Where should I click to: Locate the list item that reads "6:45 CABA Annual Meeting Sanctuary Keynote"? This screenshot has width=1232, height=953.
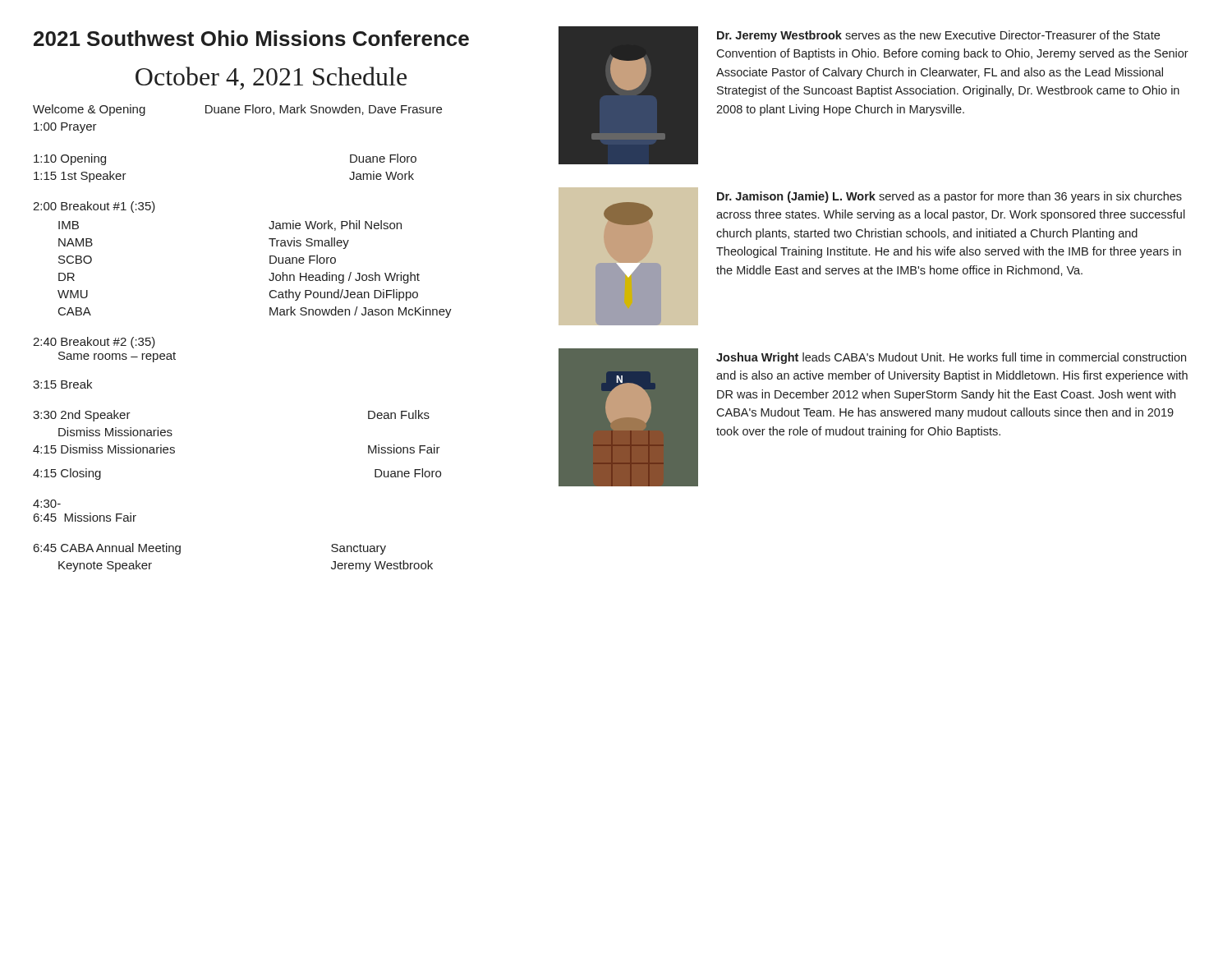(103, 549)
